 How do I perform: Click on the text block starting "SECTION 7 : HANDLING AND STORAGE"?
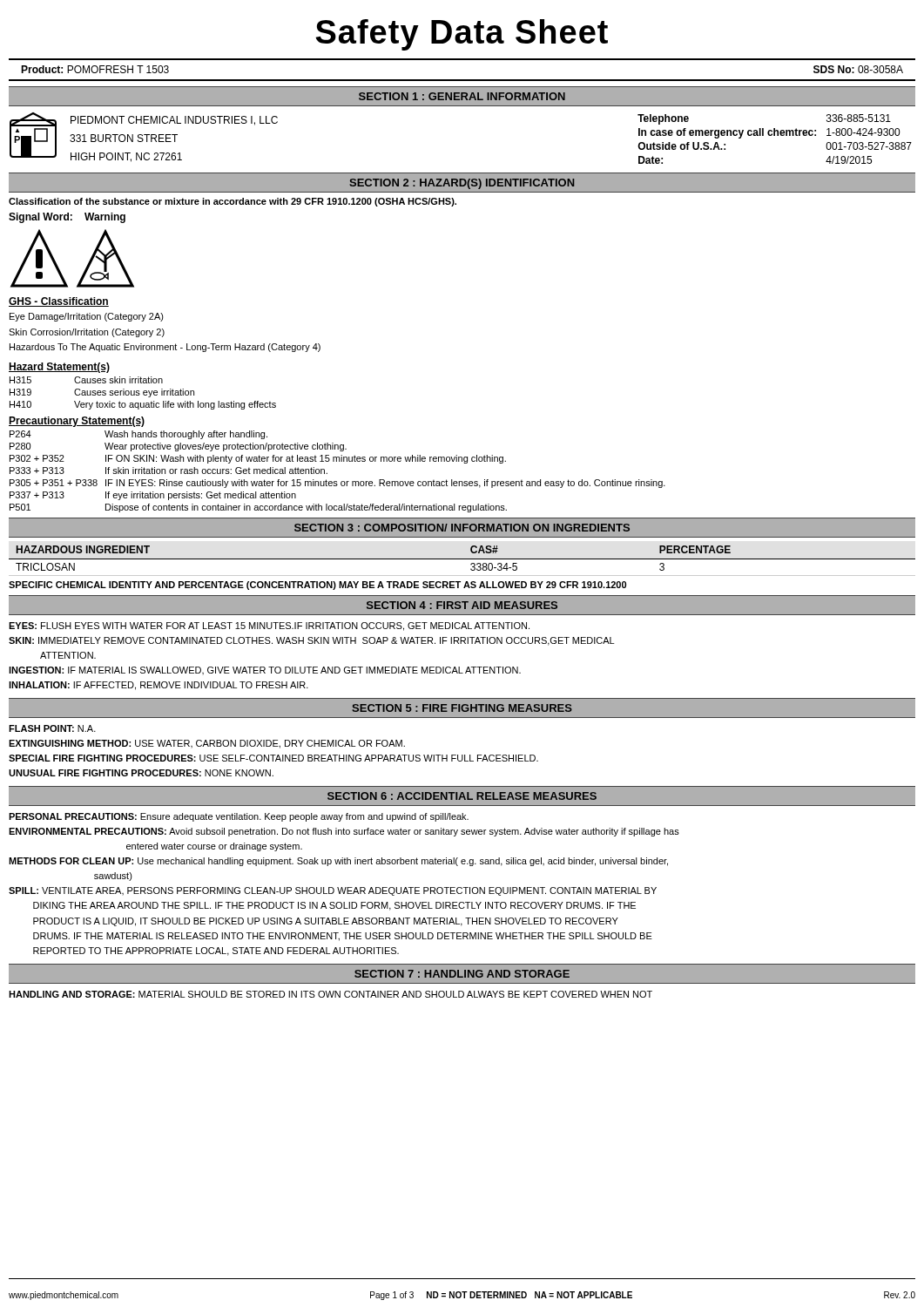tap(462, 973)
